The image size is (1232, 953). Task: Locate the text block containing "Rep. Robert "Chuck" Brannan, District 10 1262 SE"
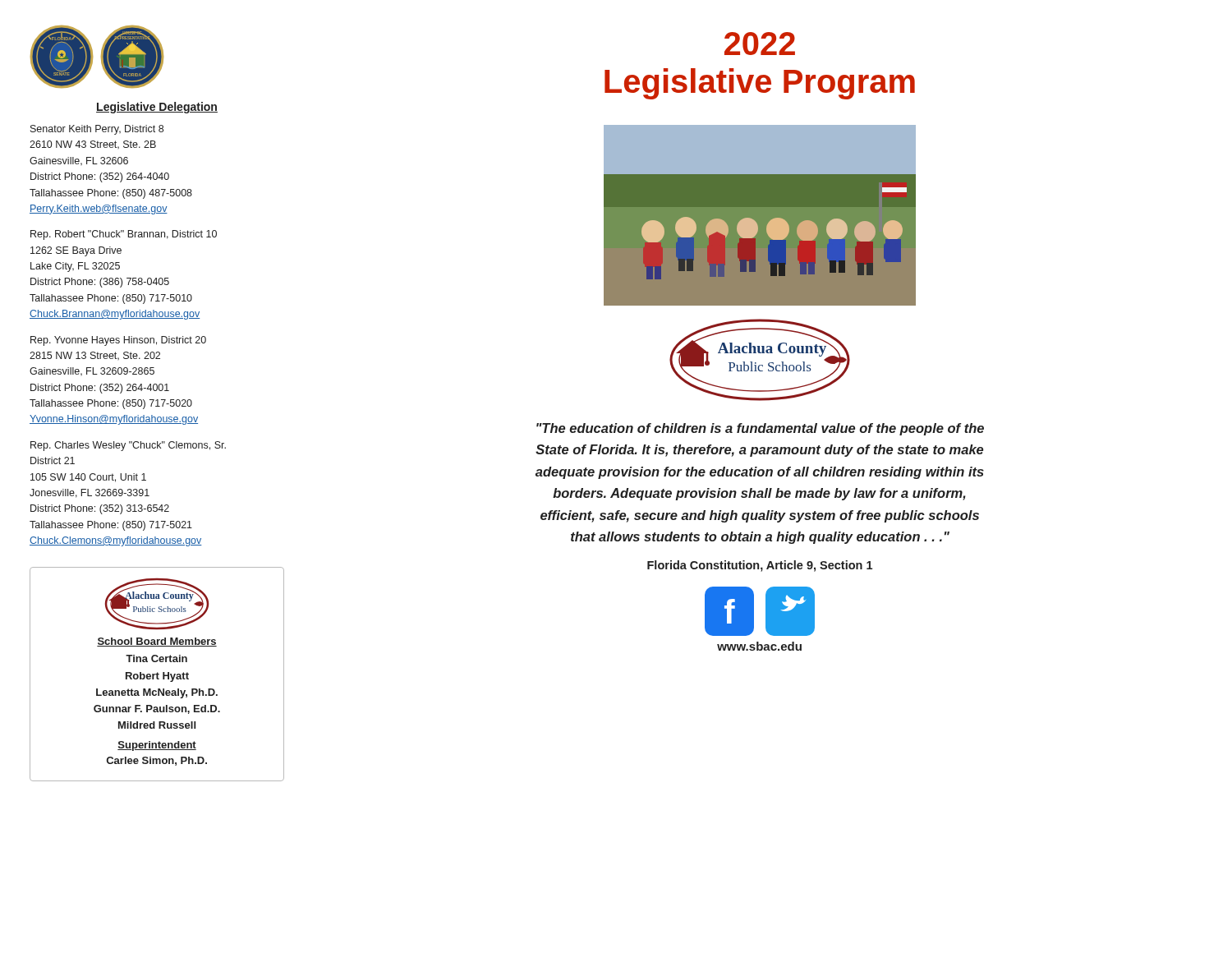pyautogui.click(x=123, y=274)
